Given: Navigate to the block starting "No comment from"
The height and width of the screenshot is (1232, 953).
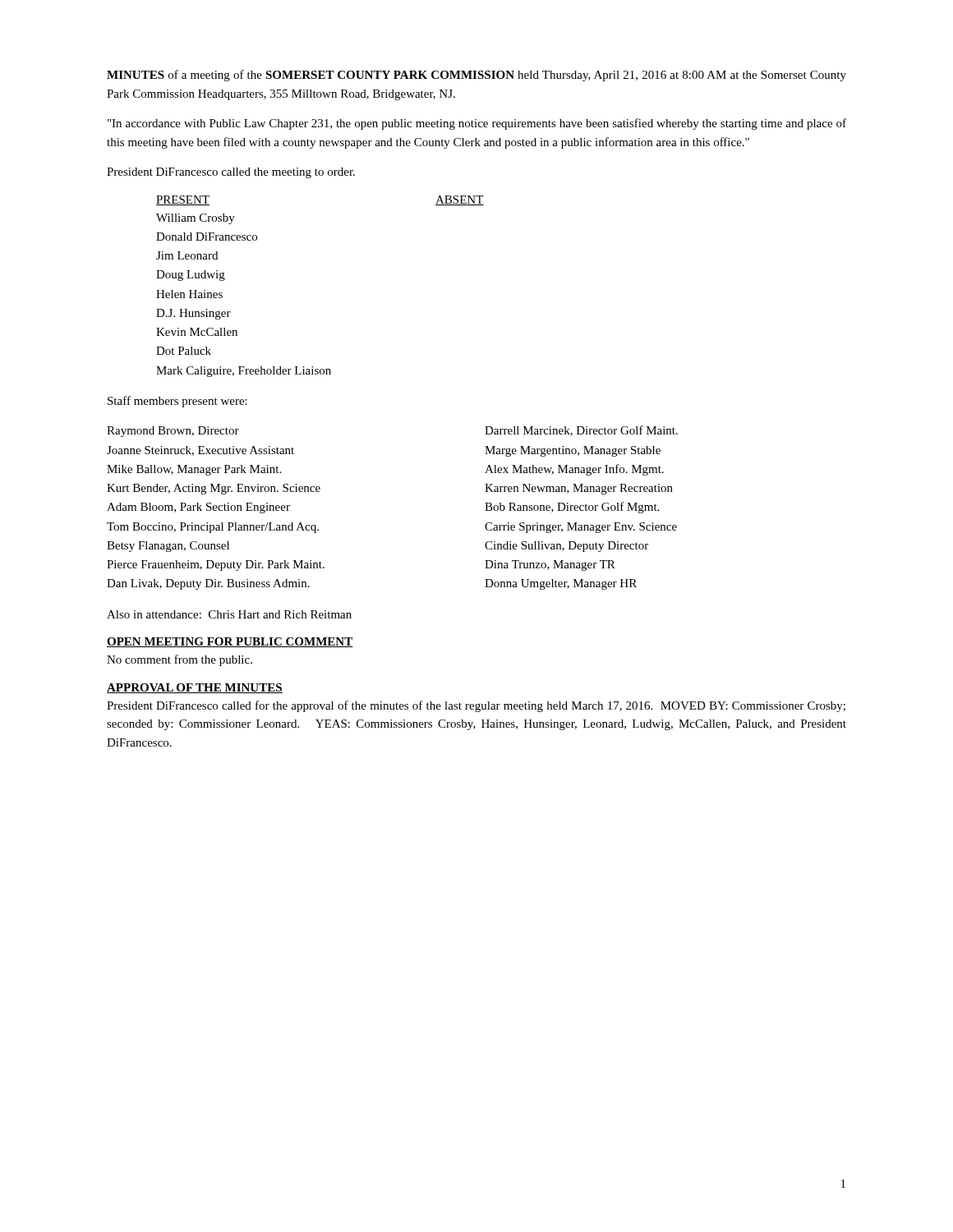Looking at the screenshot, I should (180, 660).
